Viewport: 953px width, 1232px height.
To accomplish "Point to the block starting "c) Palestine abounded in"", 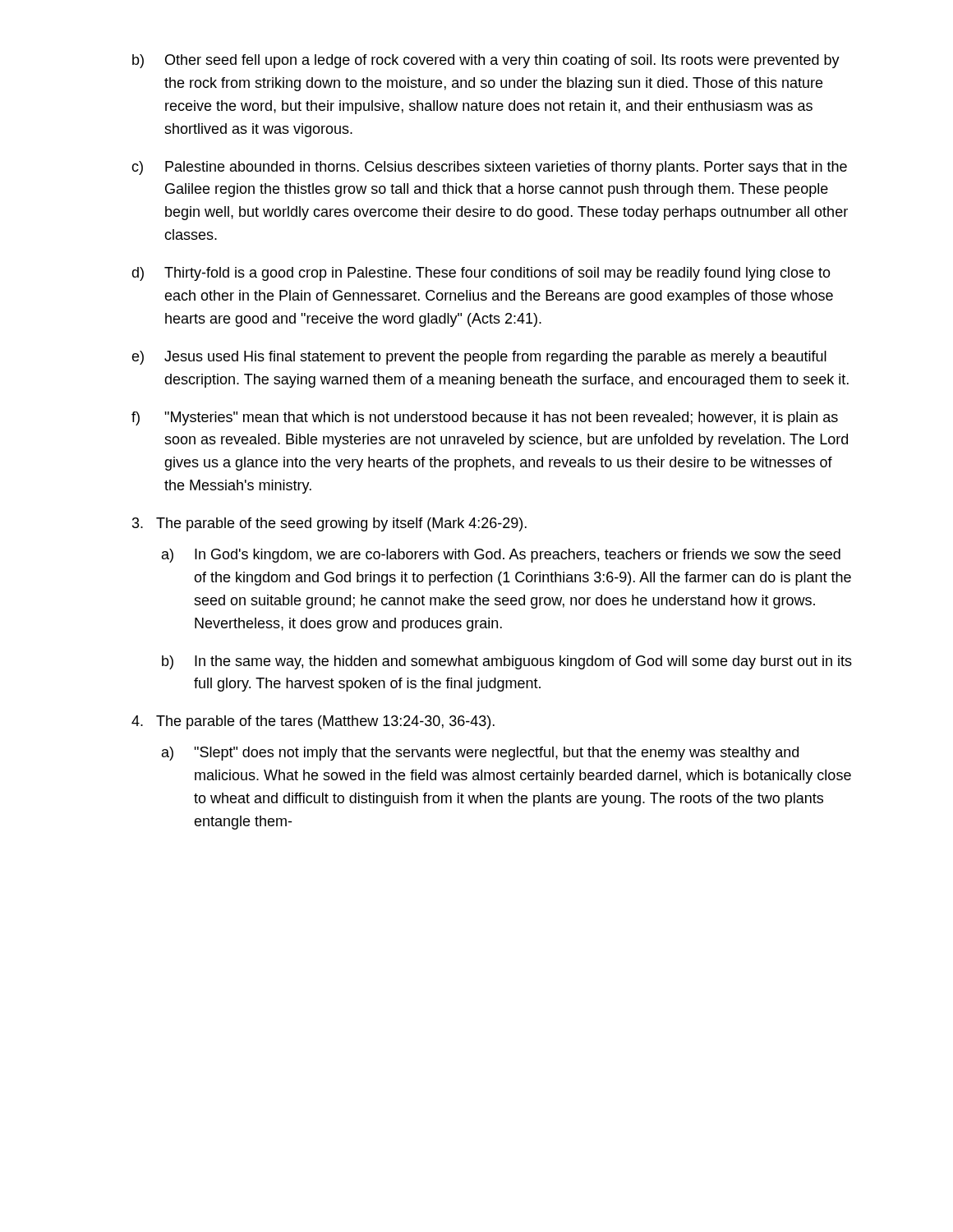I will pos(493,202).
